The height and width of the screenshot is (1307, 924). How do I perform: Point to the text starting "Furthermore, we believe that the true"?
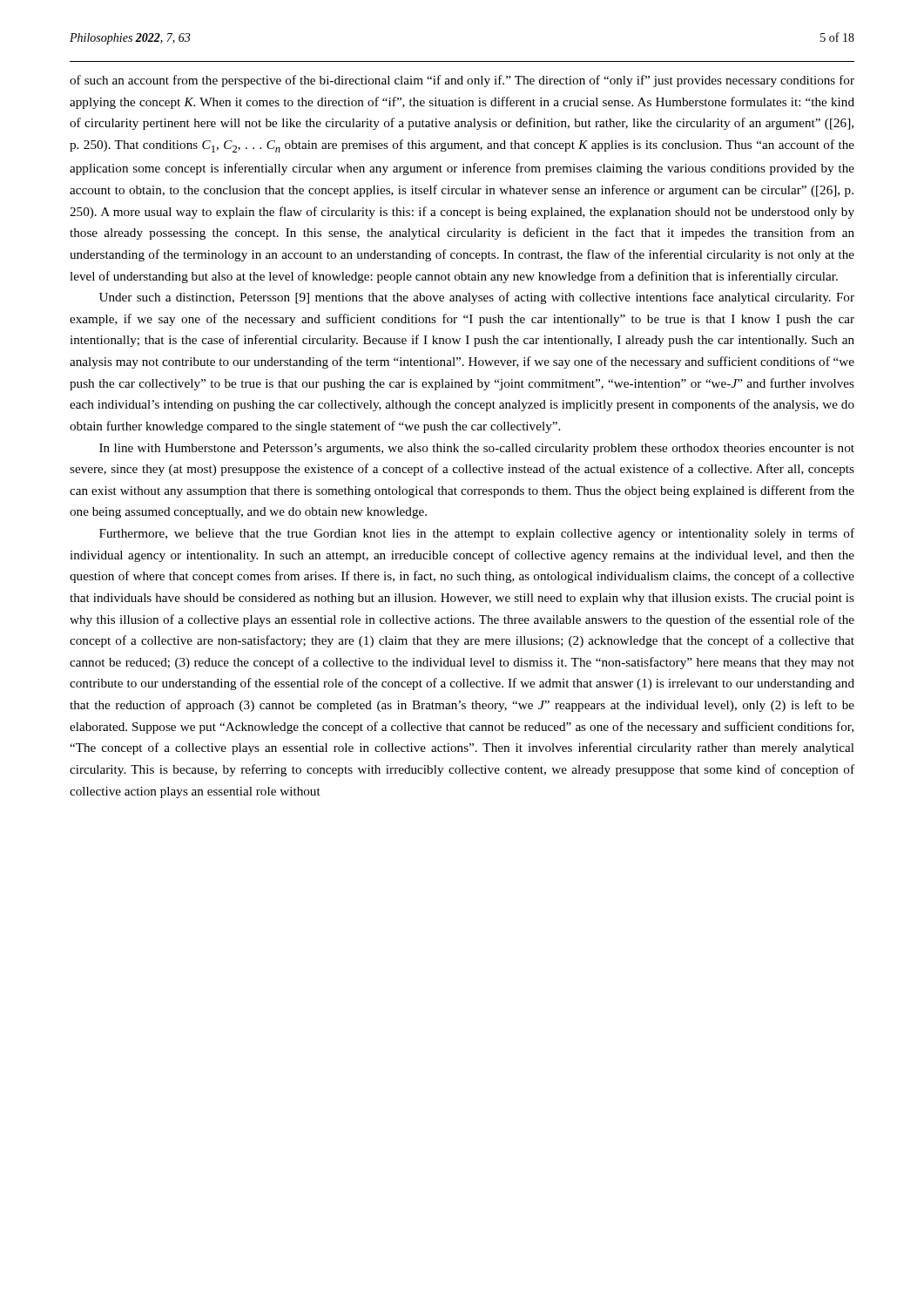(x=462, y=662)
